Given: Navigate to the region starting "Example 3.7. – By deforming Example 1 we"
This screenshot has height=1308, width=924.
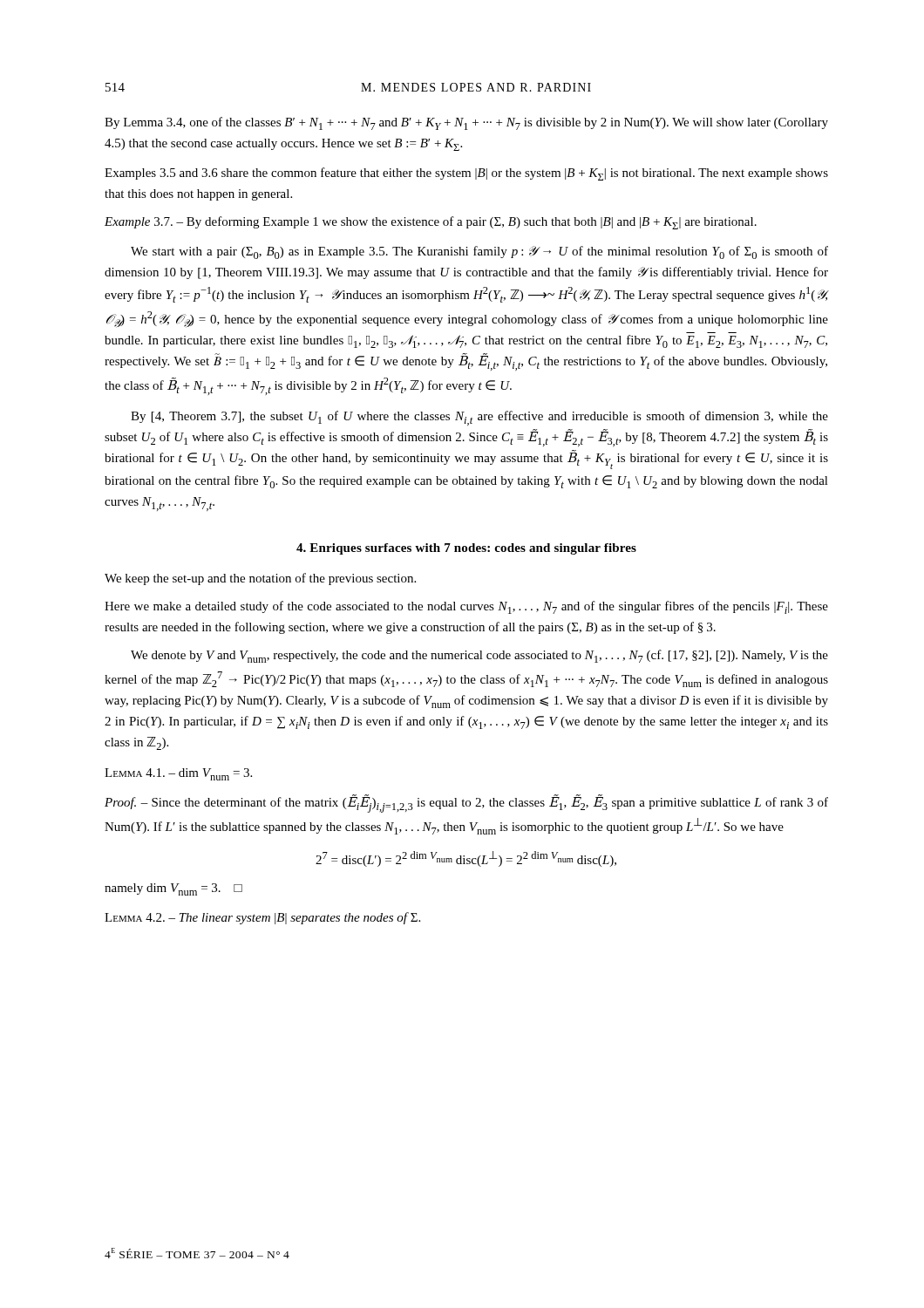Looking at the screenshot, I should coord(466,223).
